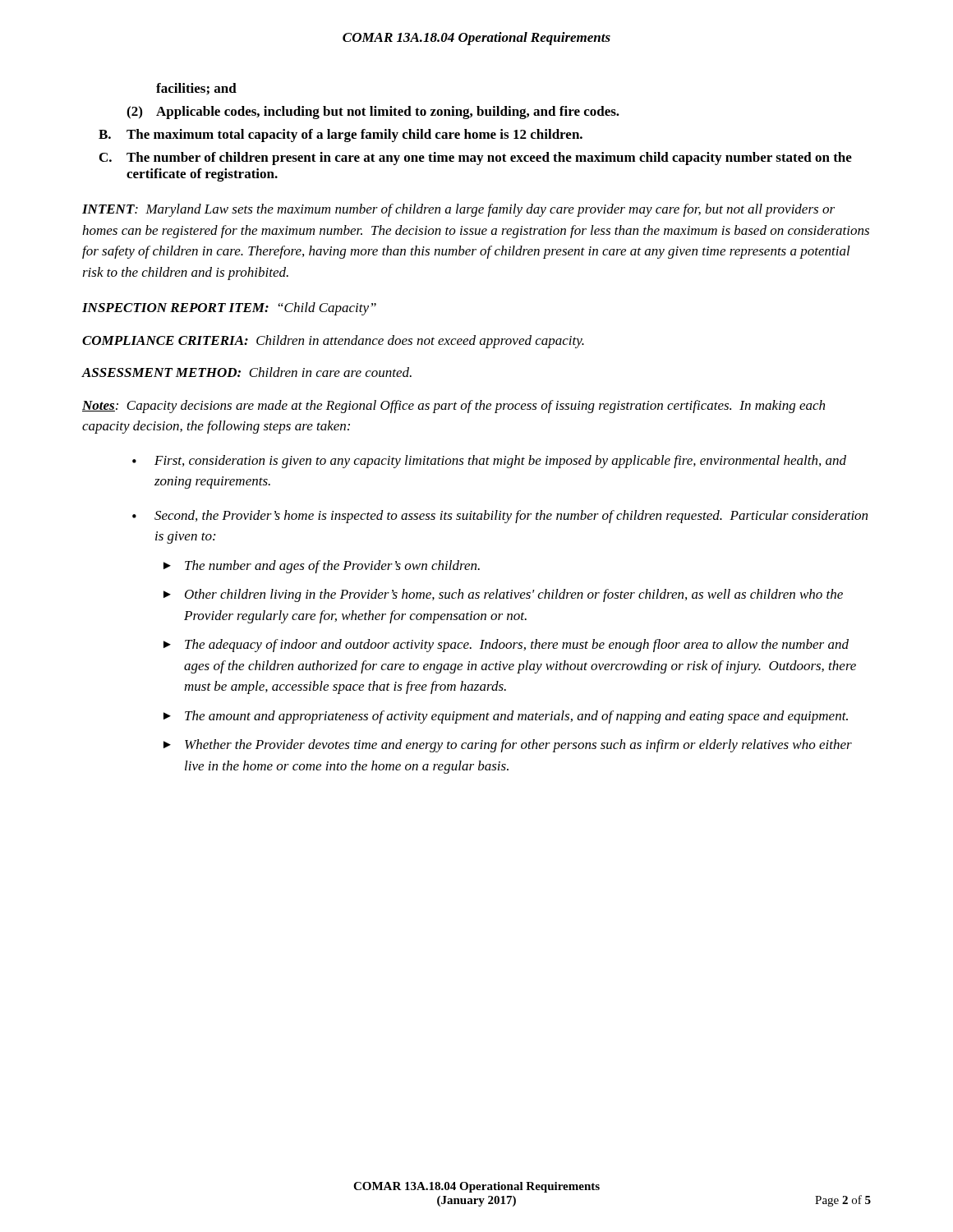Image resolution: width=953 pixels, height=1232 pixels.
Task: Select the text block containing "COMPLIANCE CRITERIA: Children in attendance does not exceed"
Action: coord(334,340)
